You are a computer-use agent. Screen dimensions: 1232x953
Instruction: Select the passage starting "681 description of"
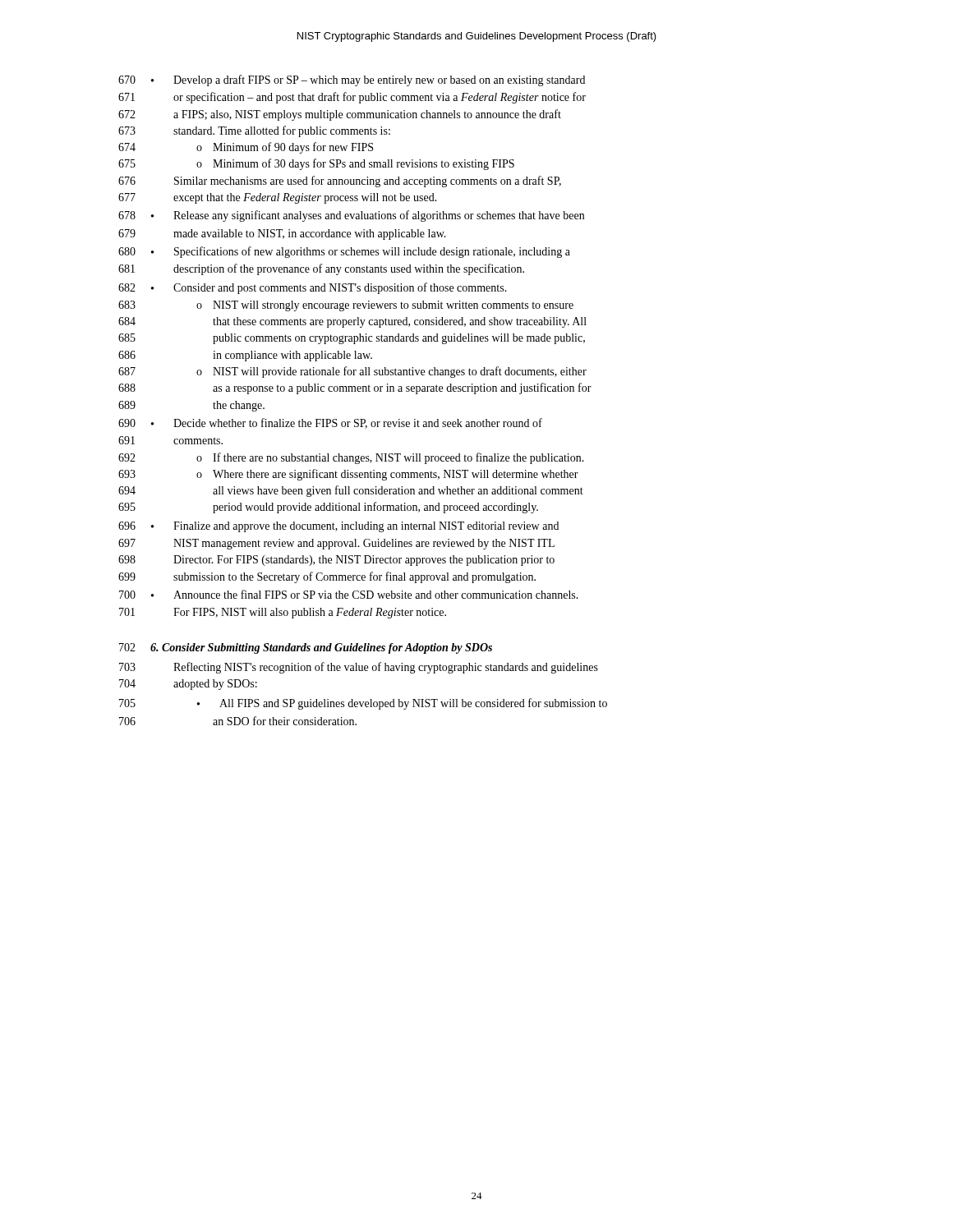click(x=485, y=270)
